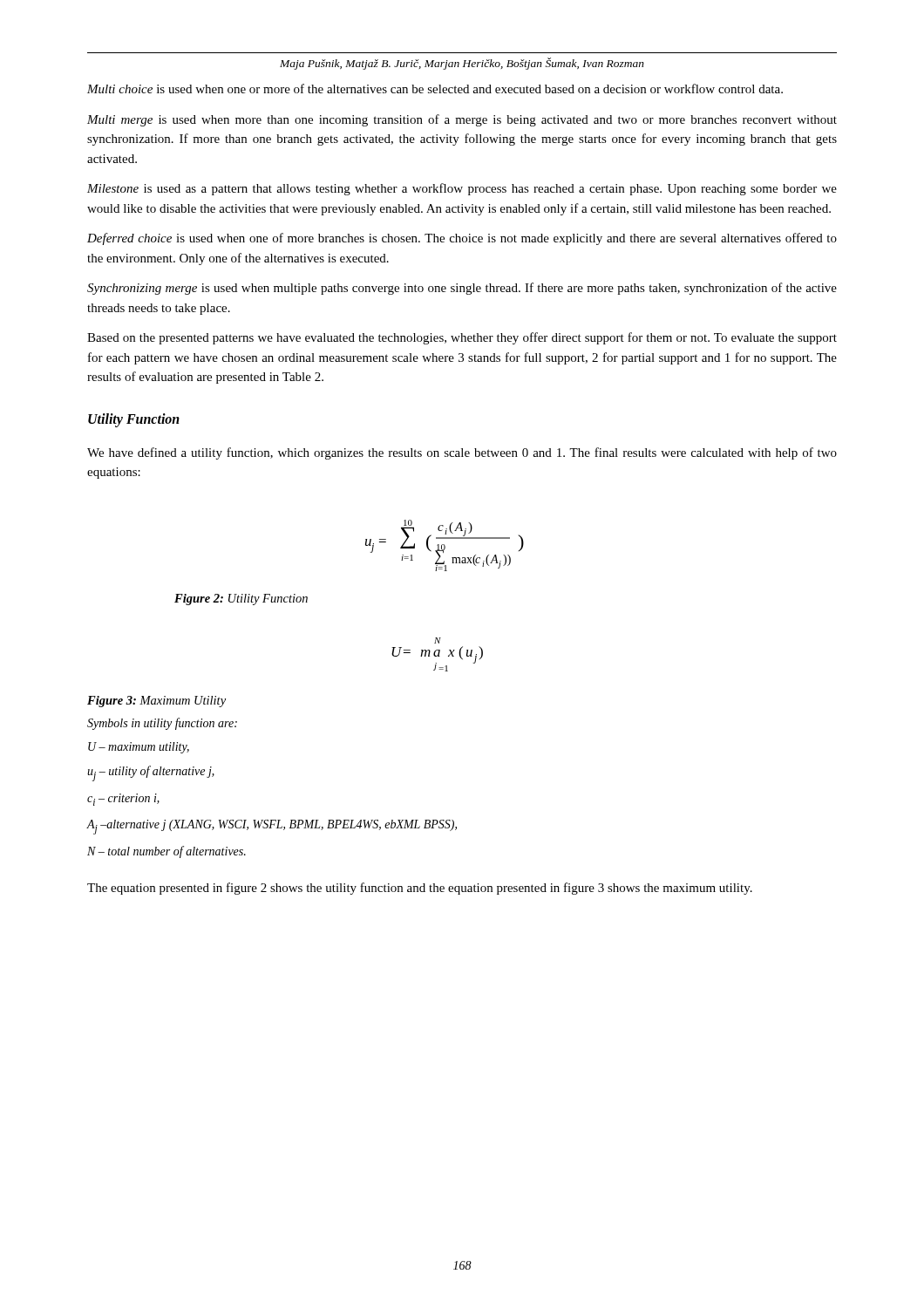Select the text block starting "Multi merge is used when"
Viewport: 924px width, 1308px height.
pos(462,139)
